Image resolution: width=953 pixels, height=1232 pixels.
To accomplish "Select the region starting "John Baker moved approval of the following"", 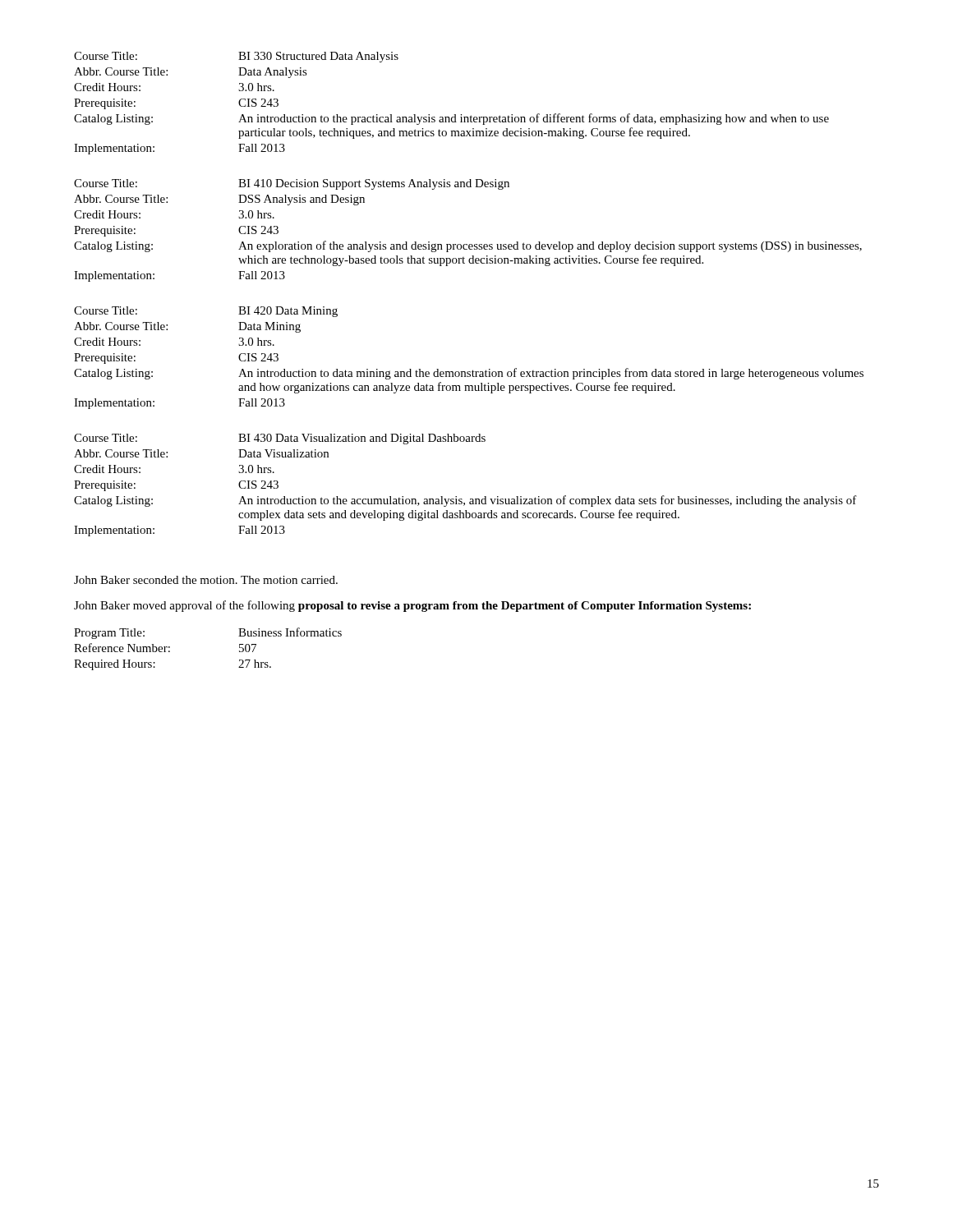I will (x=413, y=605).
